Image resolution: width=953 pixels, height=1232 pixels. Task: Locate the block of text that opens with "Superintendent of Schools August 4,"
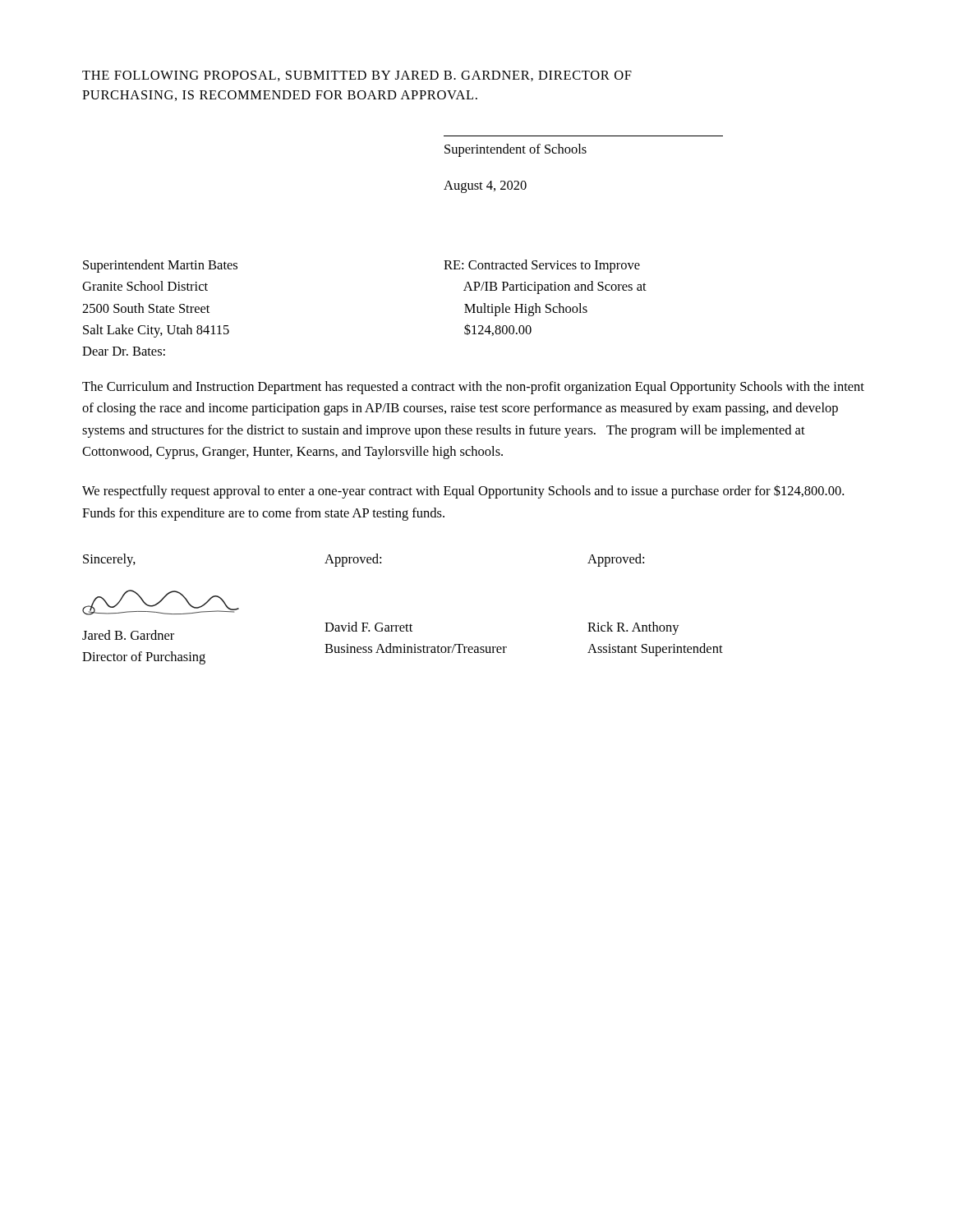click(516, 150)
